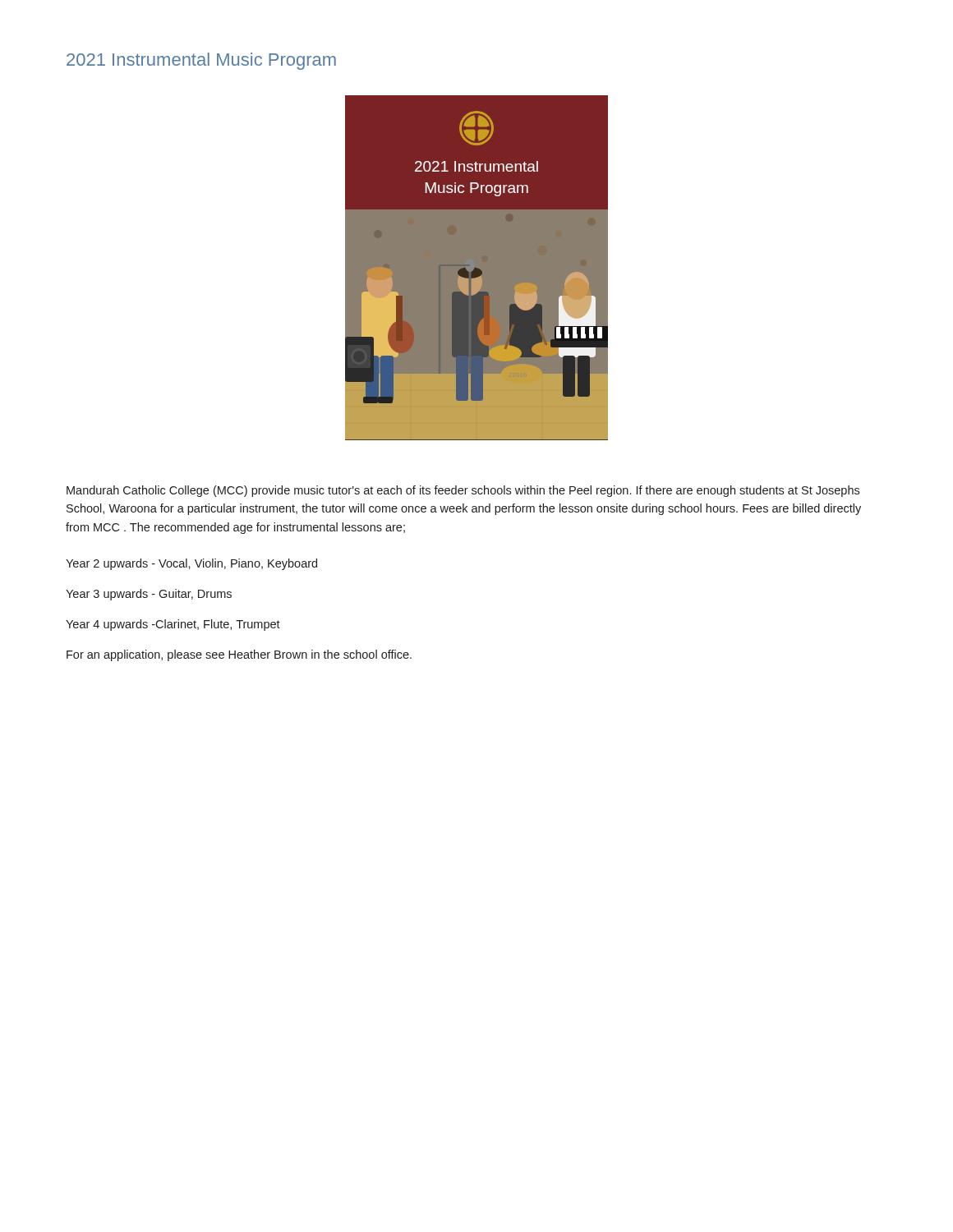This screenshot has width=953, height=1232.
Task: Find the list item containing "Year 3 upwards"
Action: click(149, 595)
